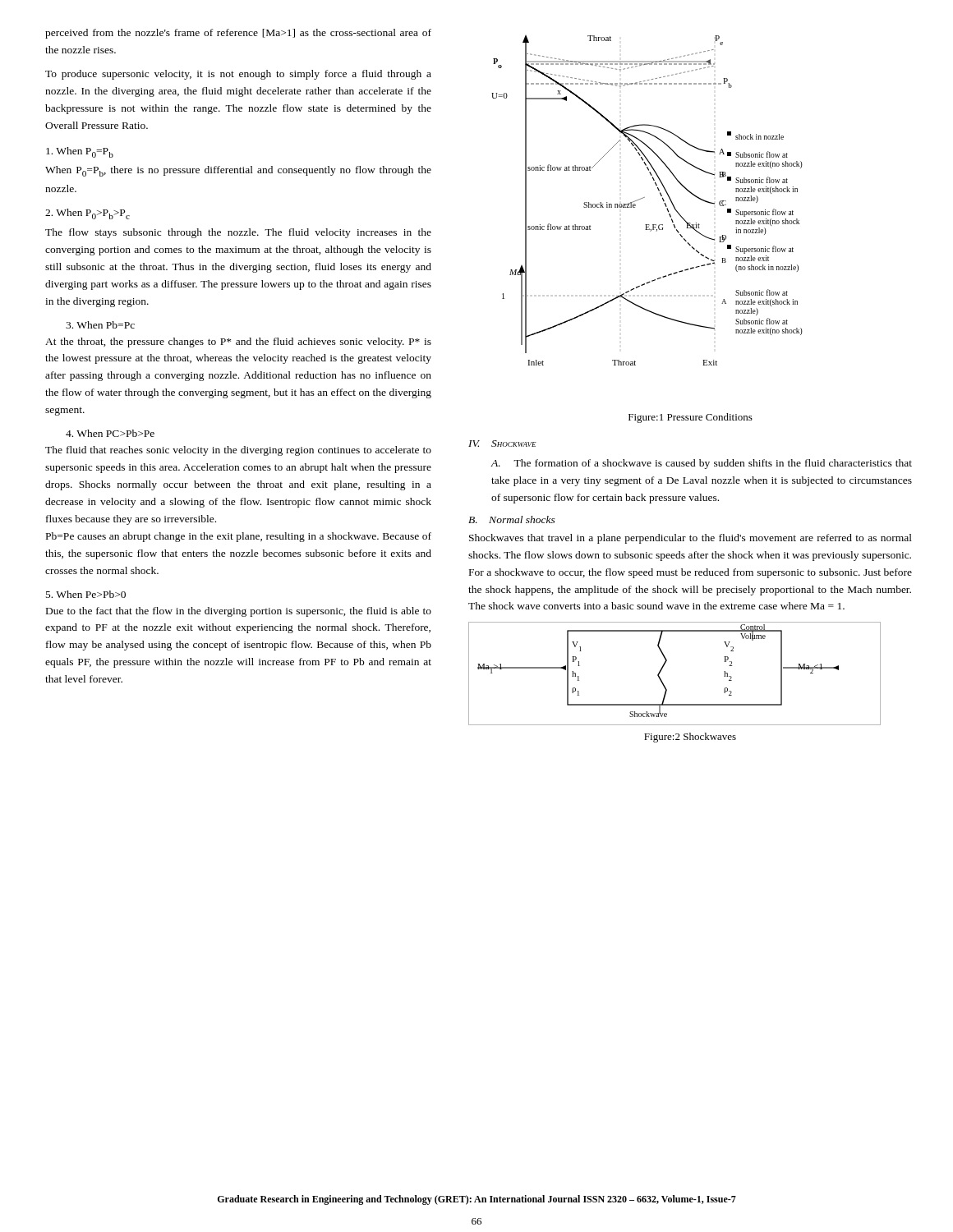This screenshot has height=1232, width=953.
Task: Navigate to the text starting "Figure:1 Pressure Conditions"
Action: (690, 417)
